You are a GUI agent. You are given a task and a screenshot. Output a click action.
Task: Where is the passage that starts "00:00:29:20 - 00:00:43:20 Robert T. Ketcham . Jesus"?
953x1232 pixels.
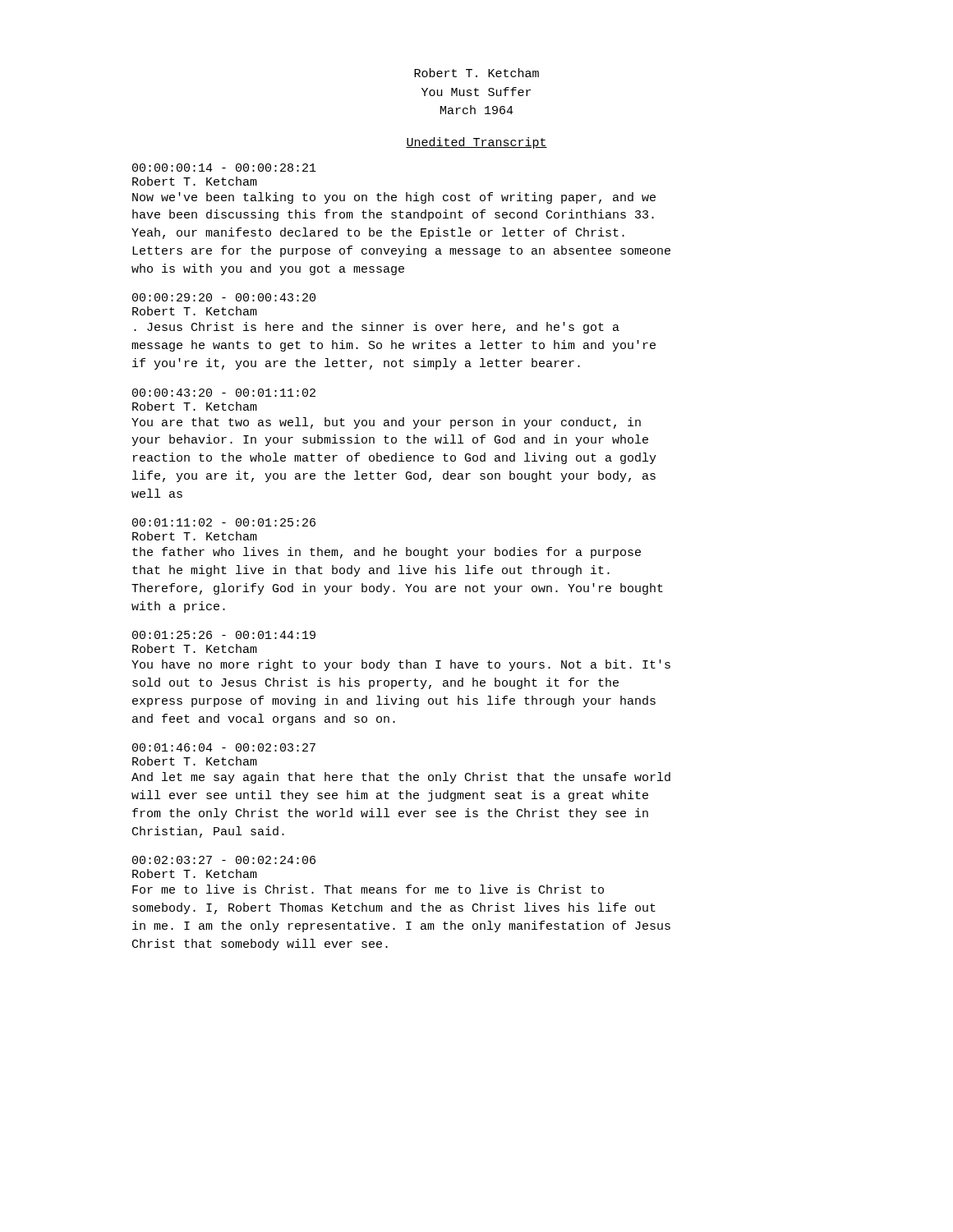476,333
